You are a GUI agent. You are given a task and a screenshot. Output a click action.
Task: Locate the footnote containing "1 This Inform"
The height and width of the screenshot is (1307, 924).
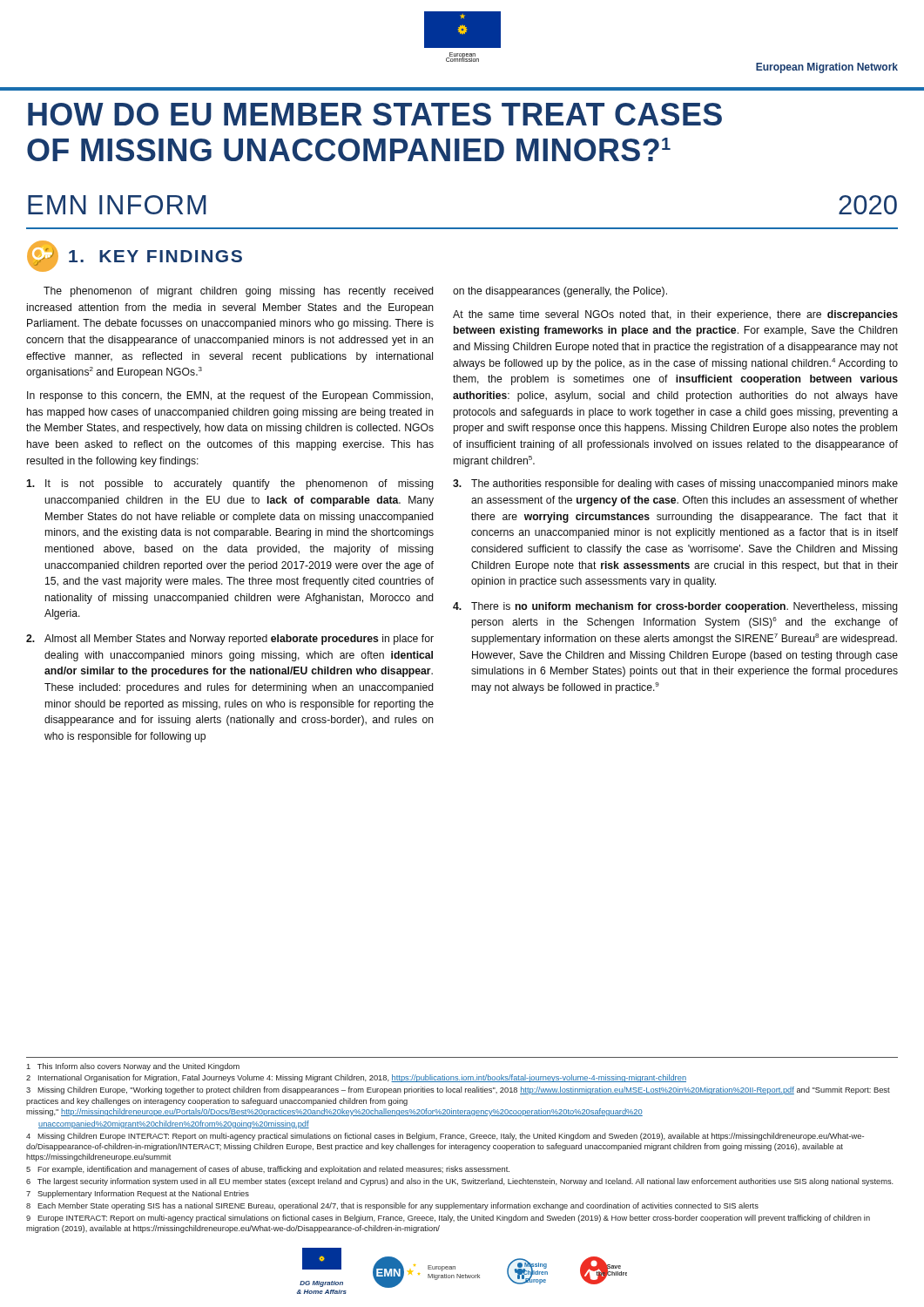click(462, 1148)
